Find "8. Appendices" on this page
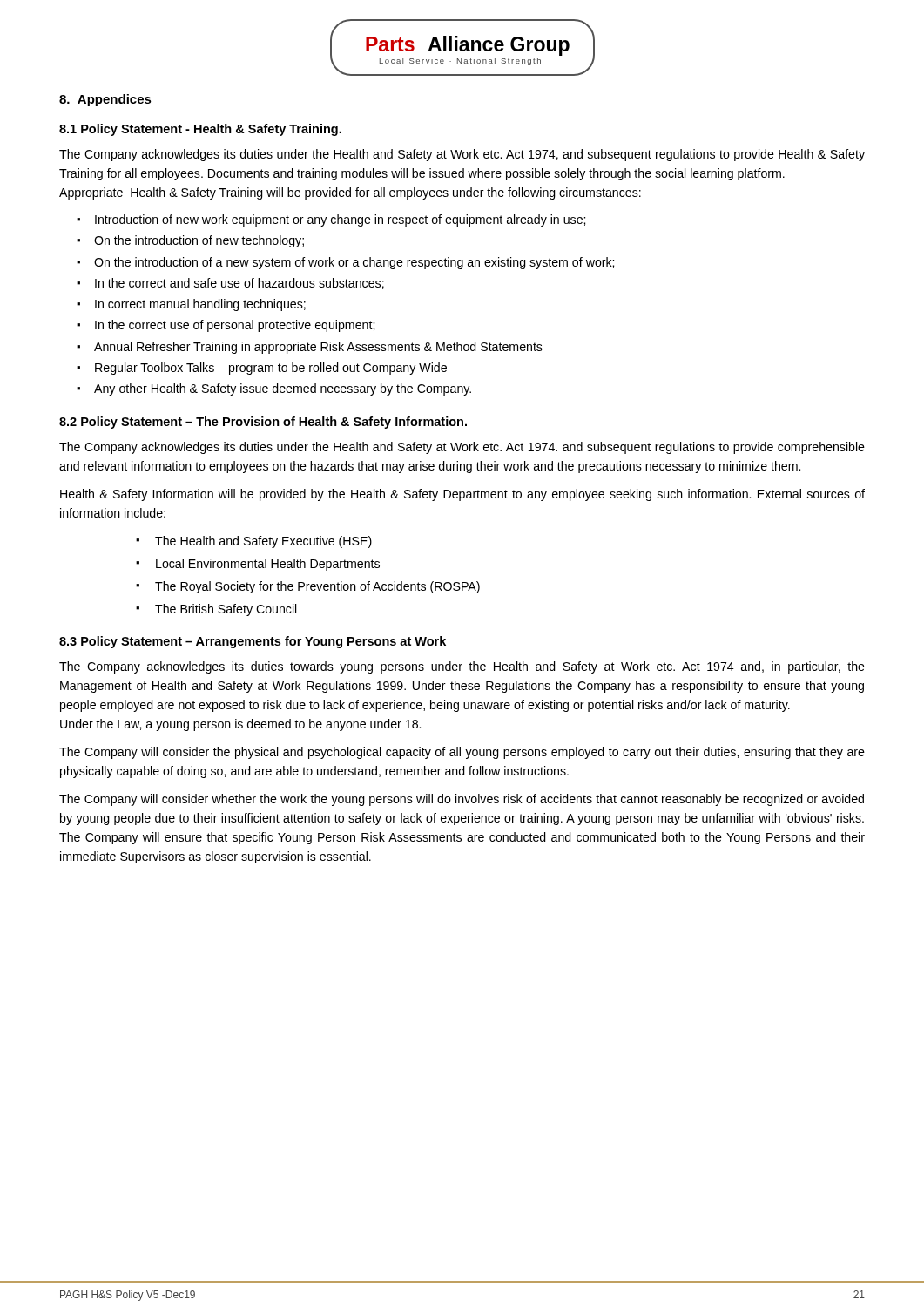This screenshot has width=924, height=1307. click(x=105, y=99)
